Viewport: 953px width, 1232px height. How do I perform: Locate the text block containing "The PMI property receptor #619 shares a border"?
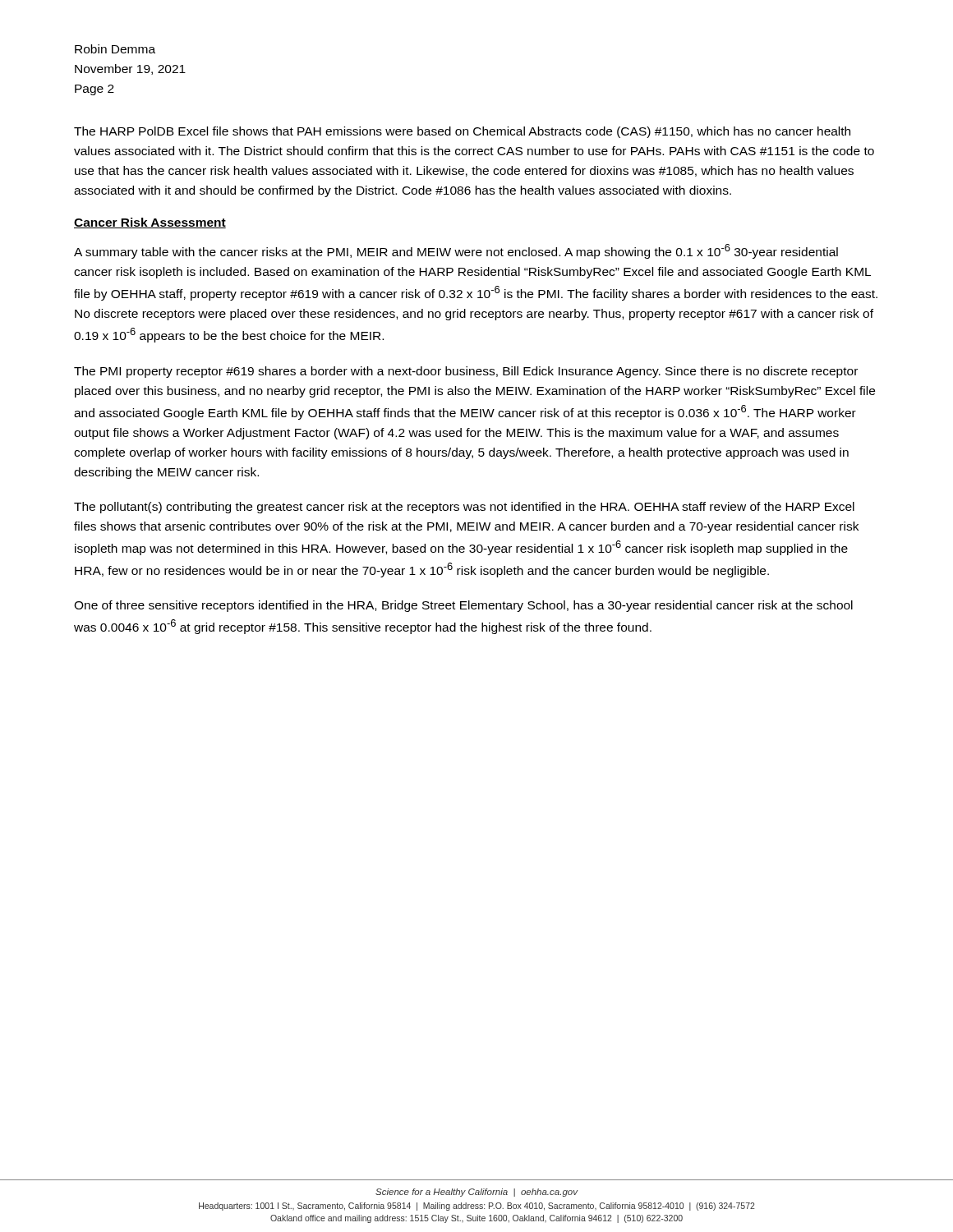pyautogui.click(x=475, y=421)
